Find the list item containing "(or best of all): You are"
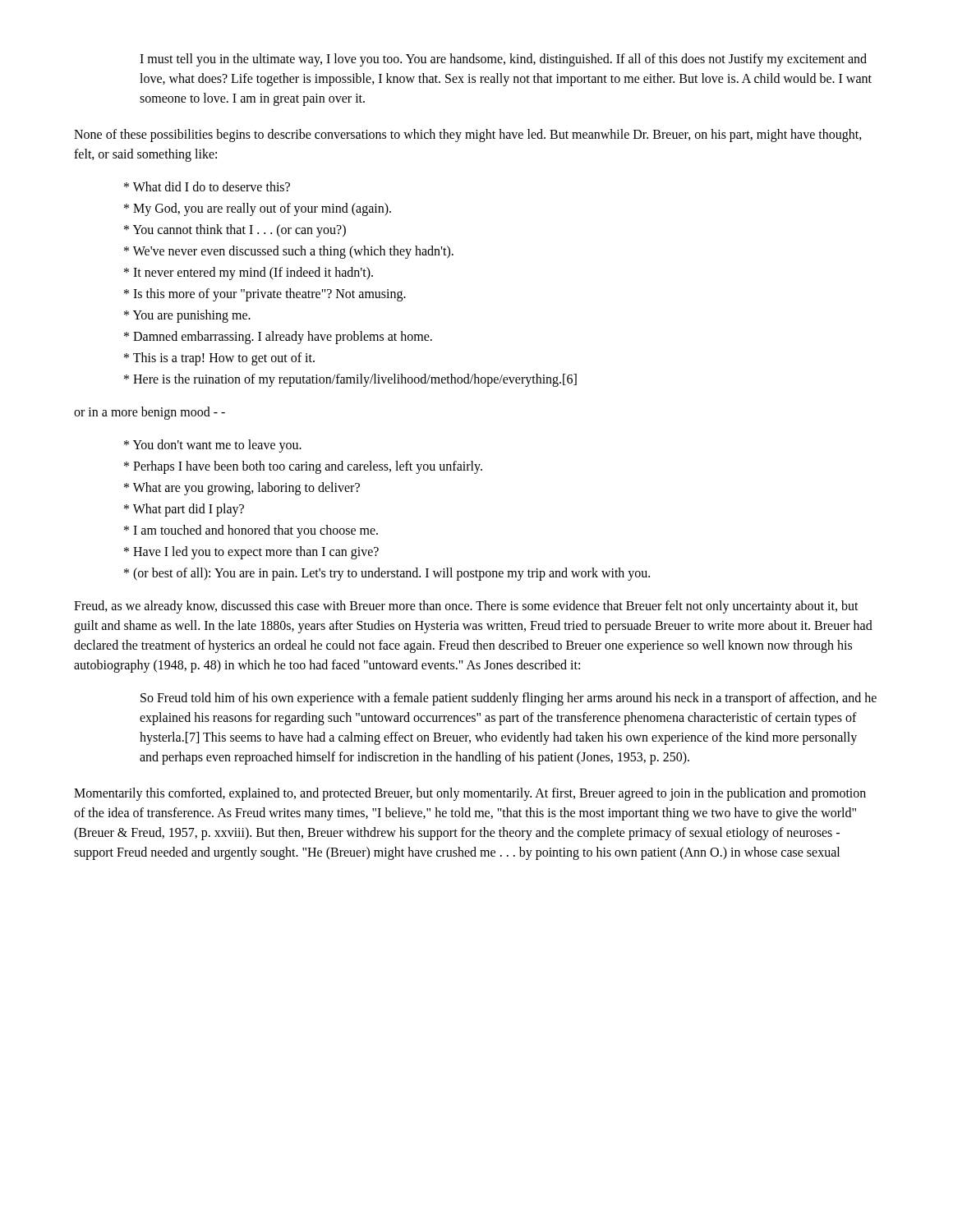 [387, 573]
